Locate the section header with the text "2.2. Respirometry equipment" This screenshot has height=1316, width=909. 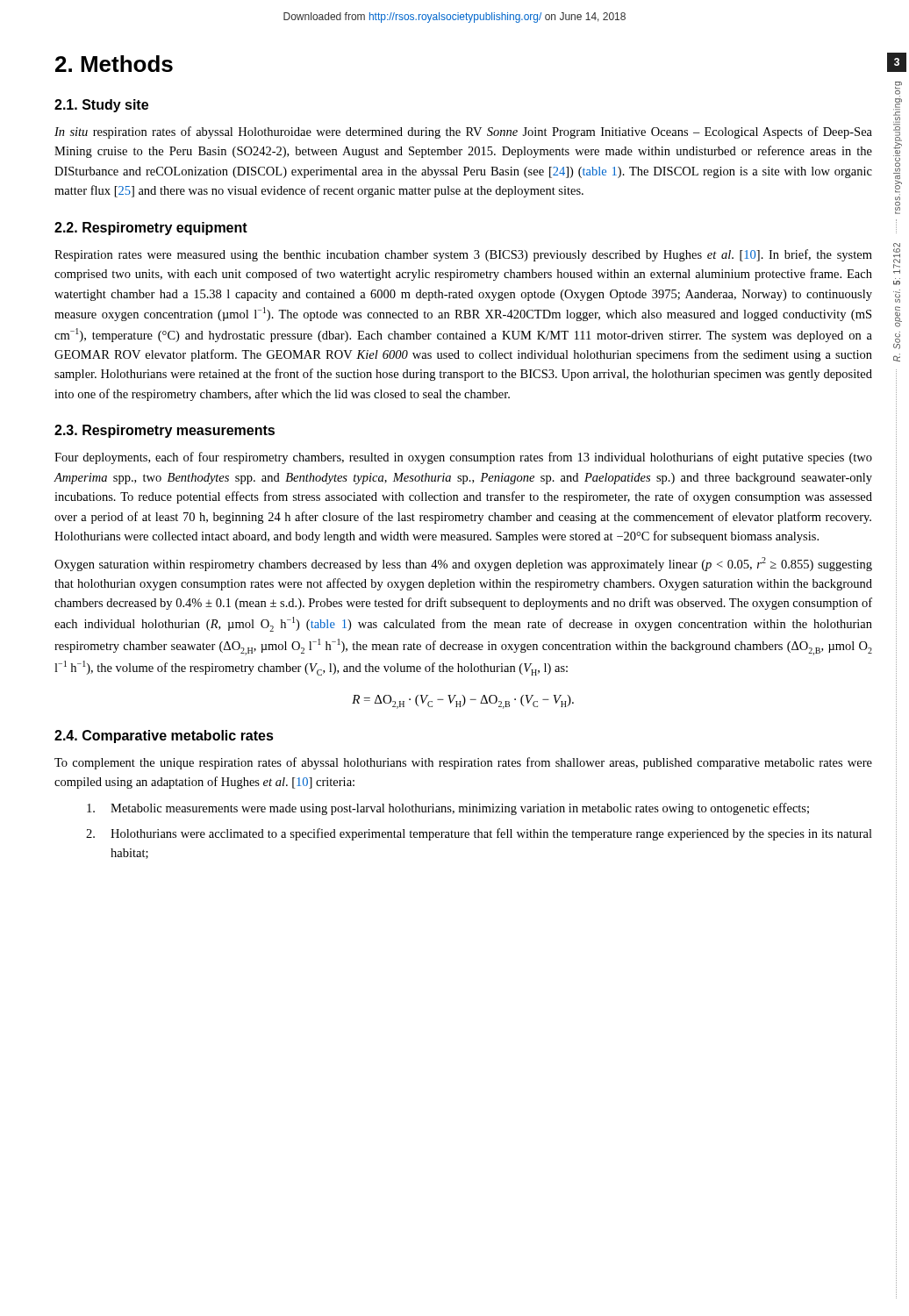(x=151, y=229)
